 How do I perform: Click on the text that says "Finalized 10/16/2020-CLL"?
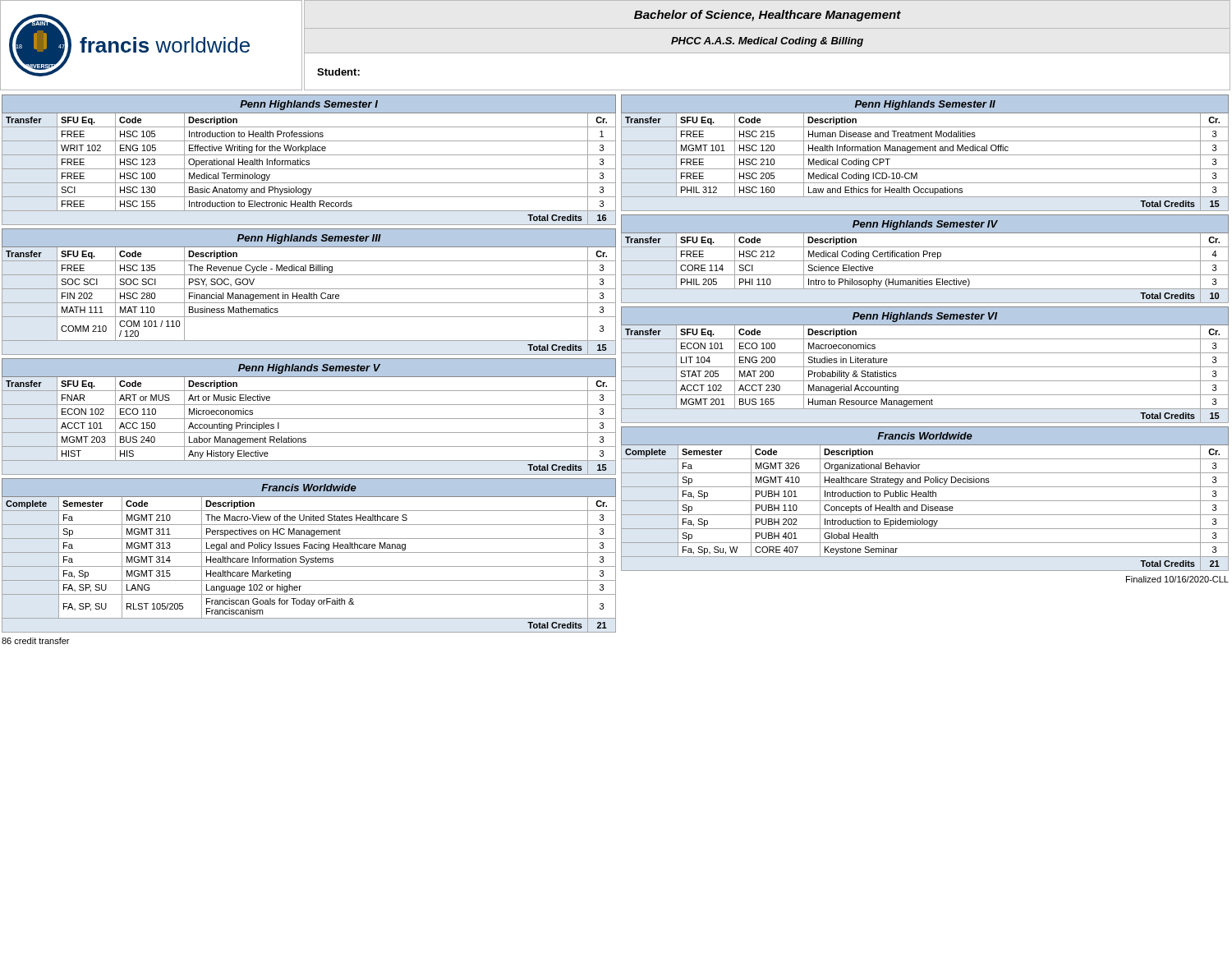[x=1177, y=579]
